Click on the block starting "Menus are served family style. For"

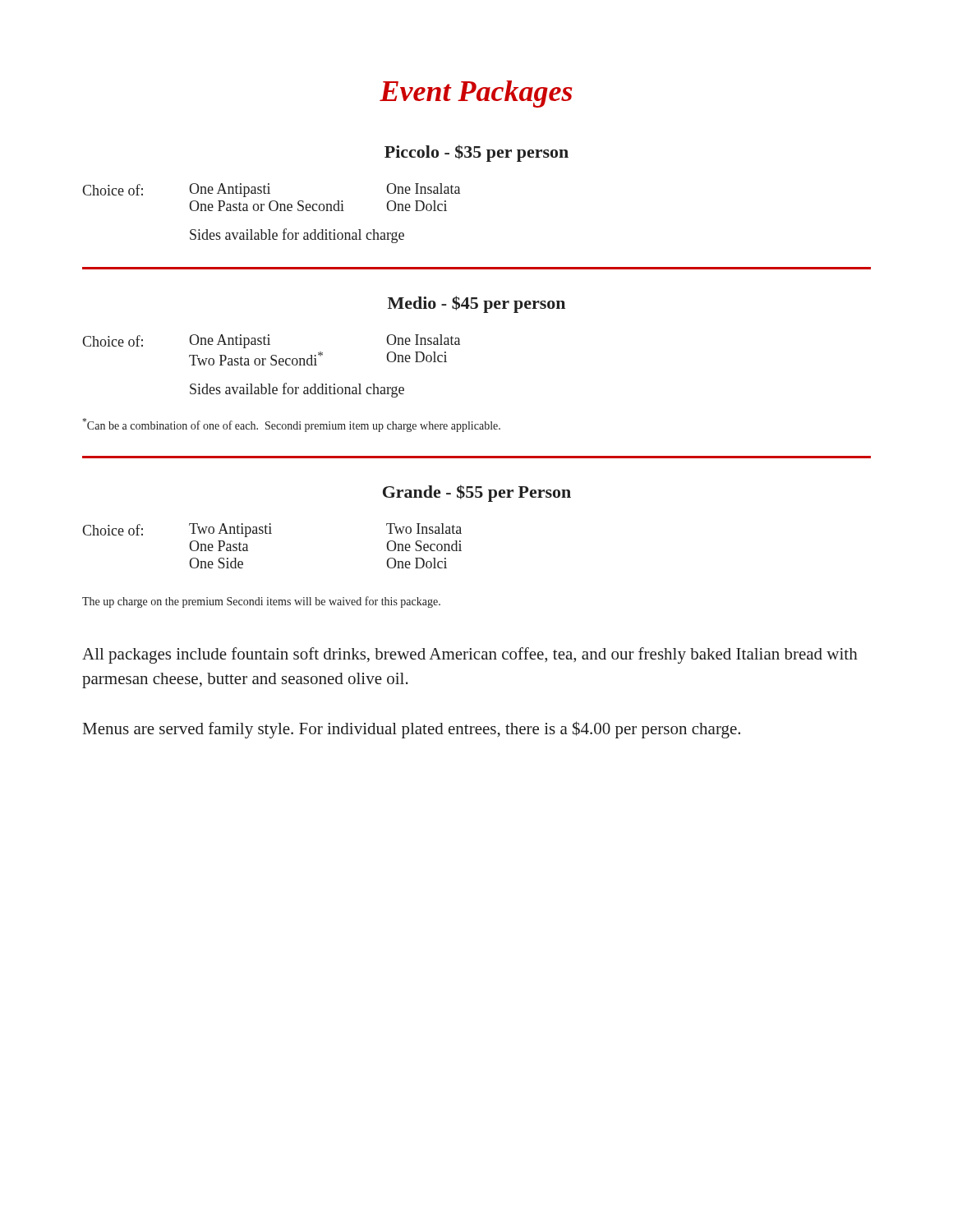[x=412, y=728]
